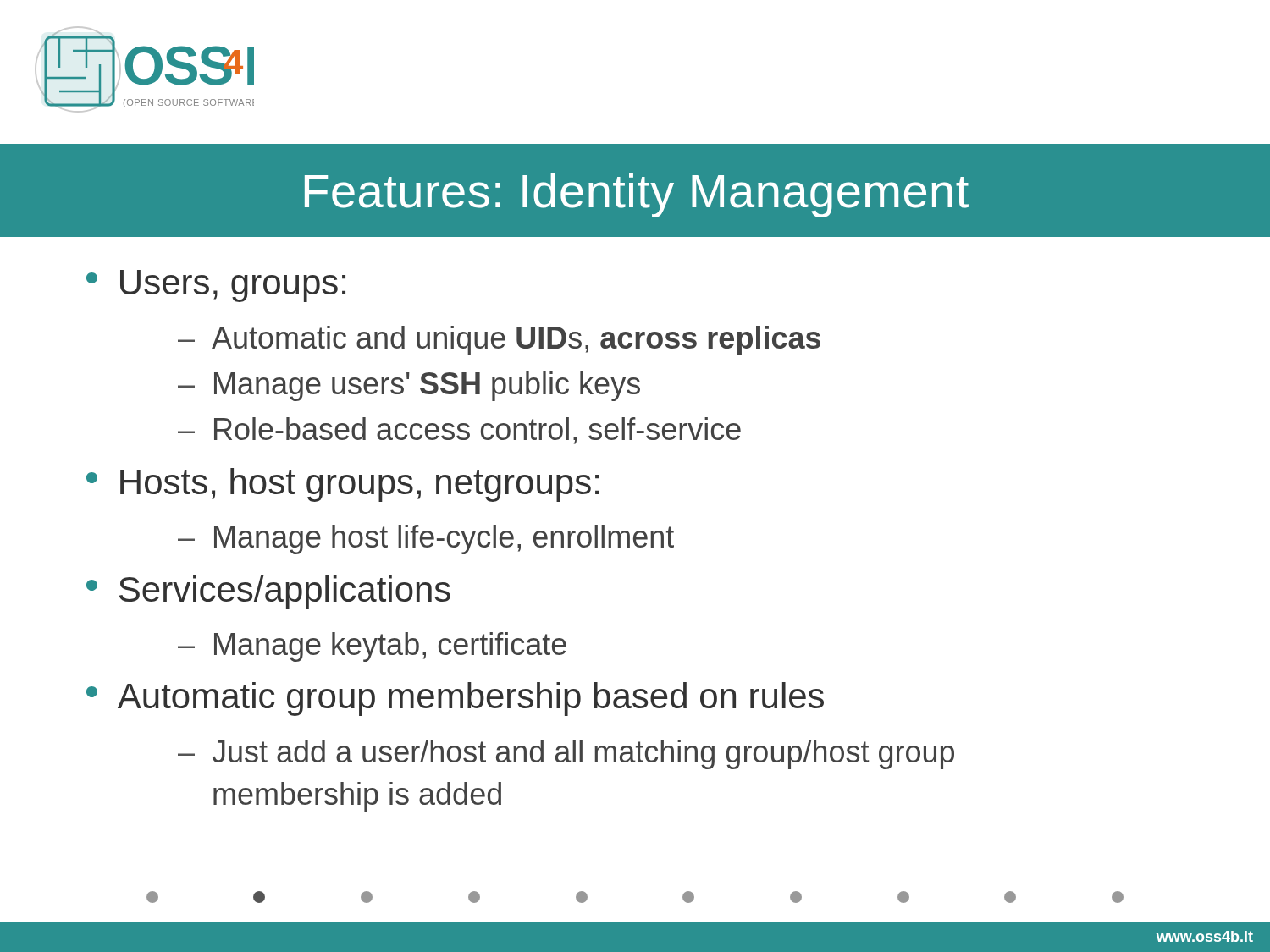Find the list item containing "• Services/applications"

(x=268, y=590)
